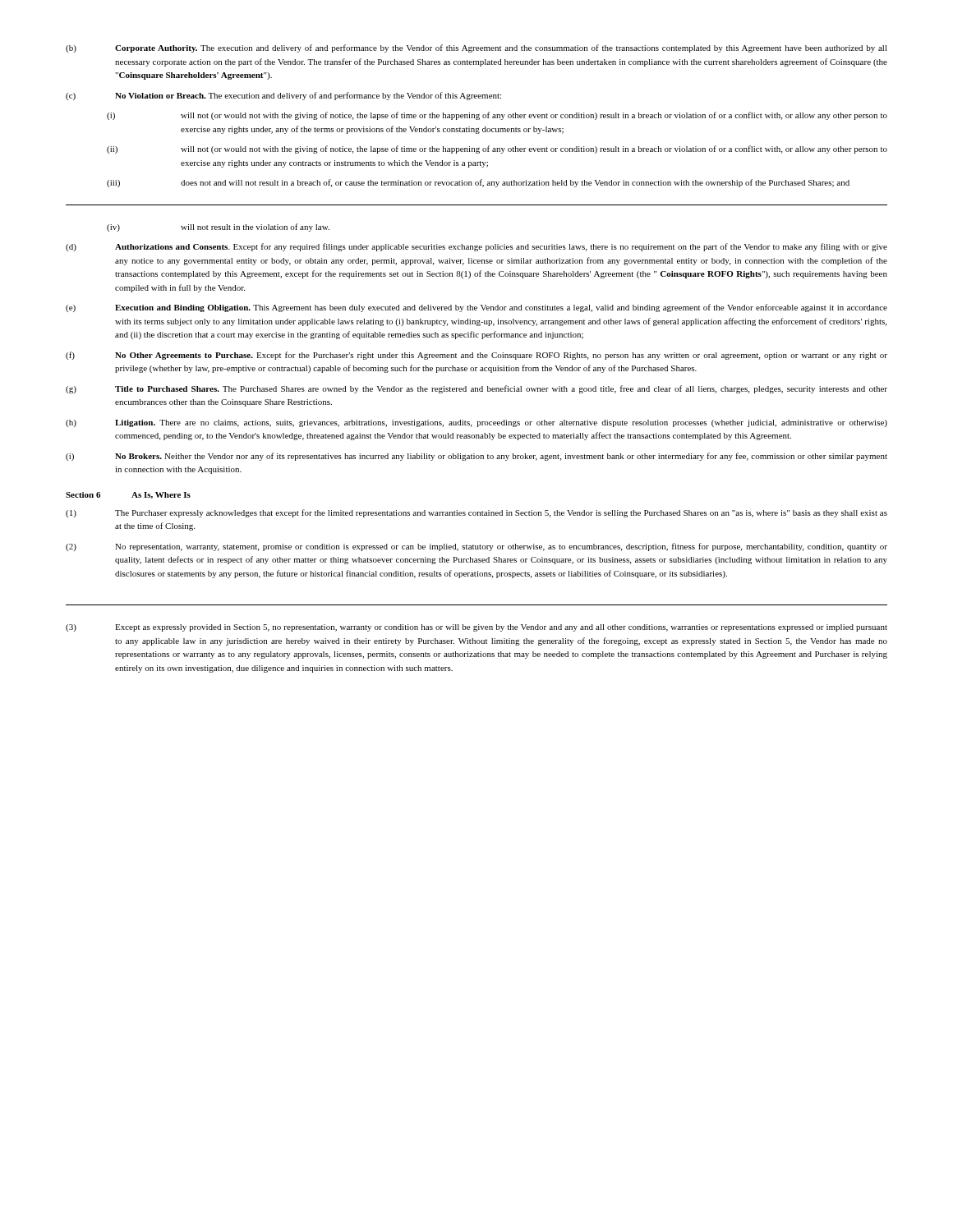Locate the passage starting "(i) will not (or would"
The width and height of the screenshot is (953, 1232).
pos(497,122)
